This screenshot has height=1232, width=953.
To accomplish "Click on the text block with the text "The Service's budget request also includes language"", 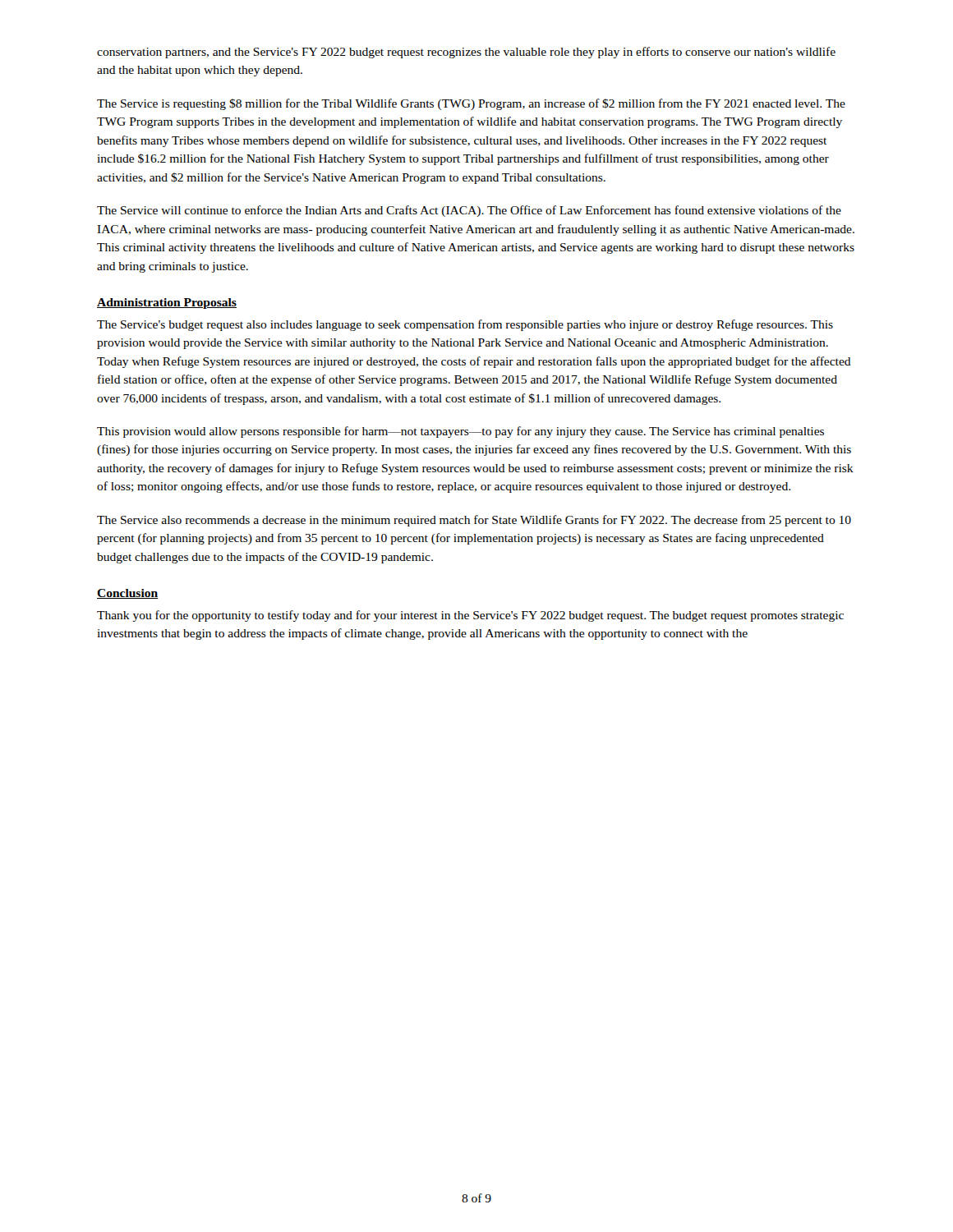I will (x=474, y=361).
